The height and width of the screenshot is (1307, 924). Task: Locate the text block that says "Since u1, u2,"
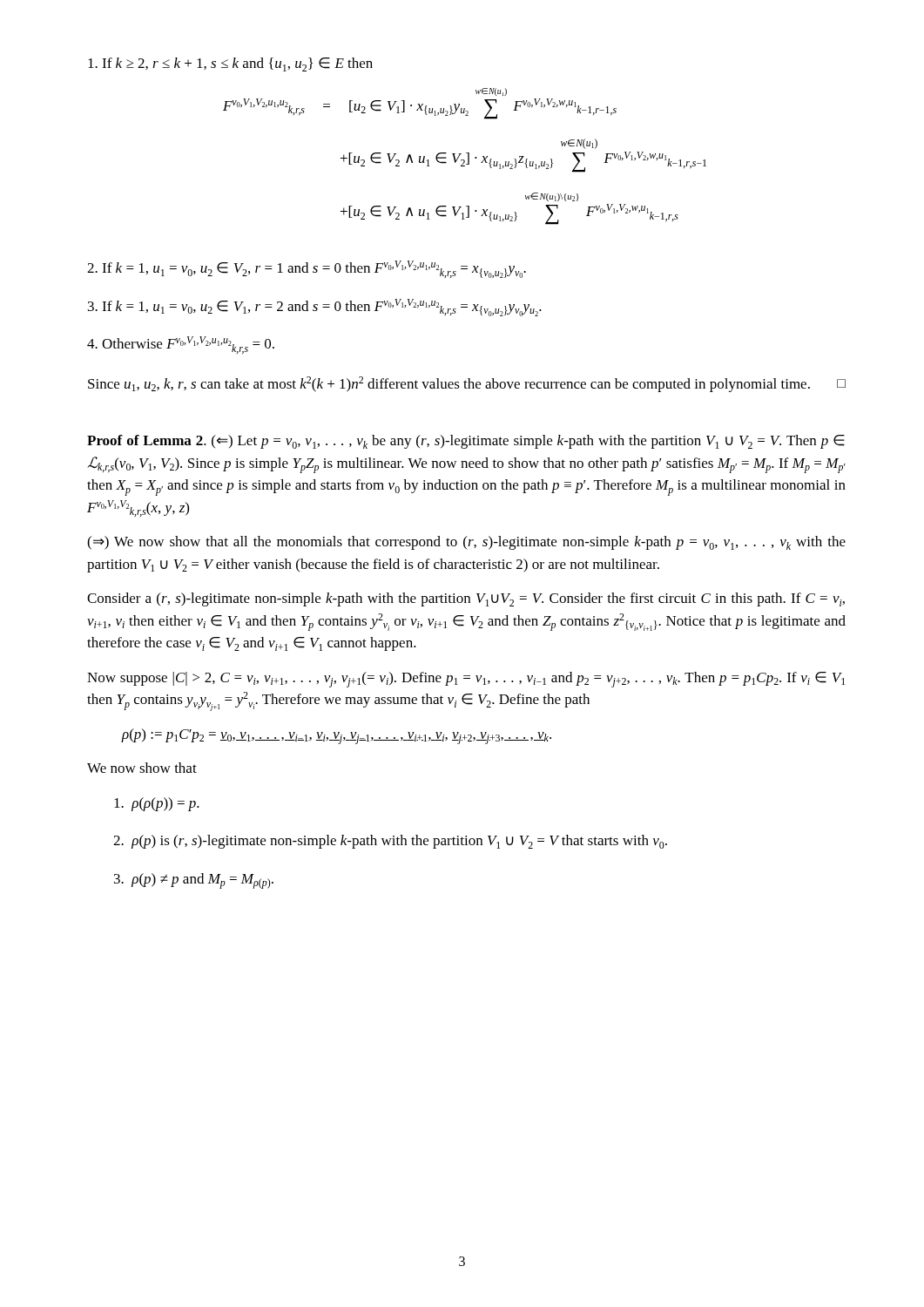pos(466,384)
